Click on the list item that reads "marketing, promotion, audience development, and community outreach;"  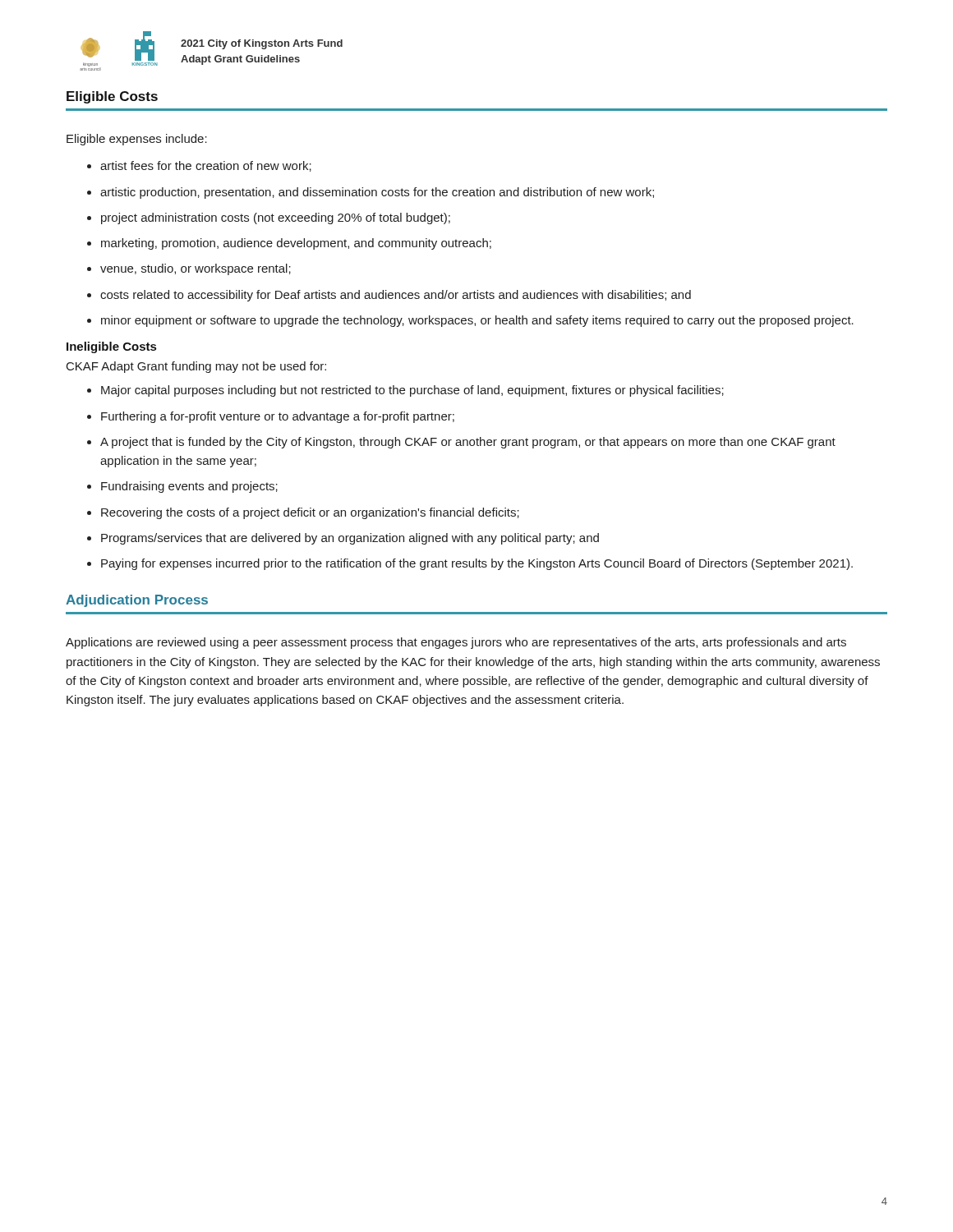click(x=296, y=243)
